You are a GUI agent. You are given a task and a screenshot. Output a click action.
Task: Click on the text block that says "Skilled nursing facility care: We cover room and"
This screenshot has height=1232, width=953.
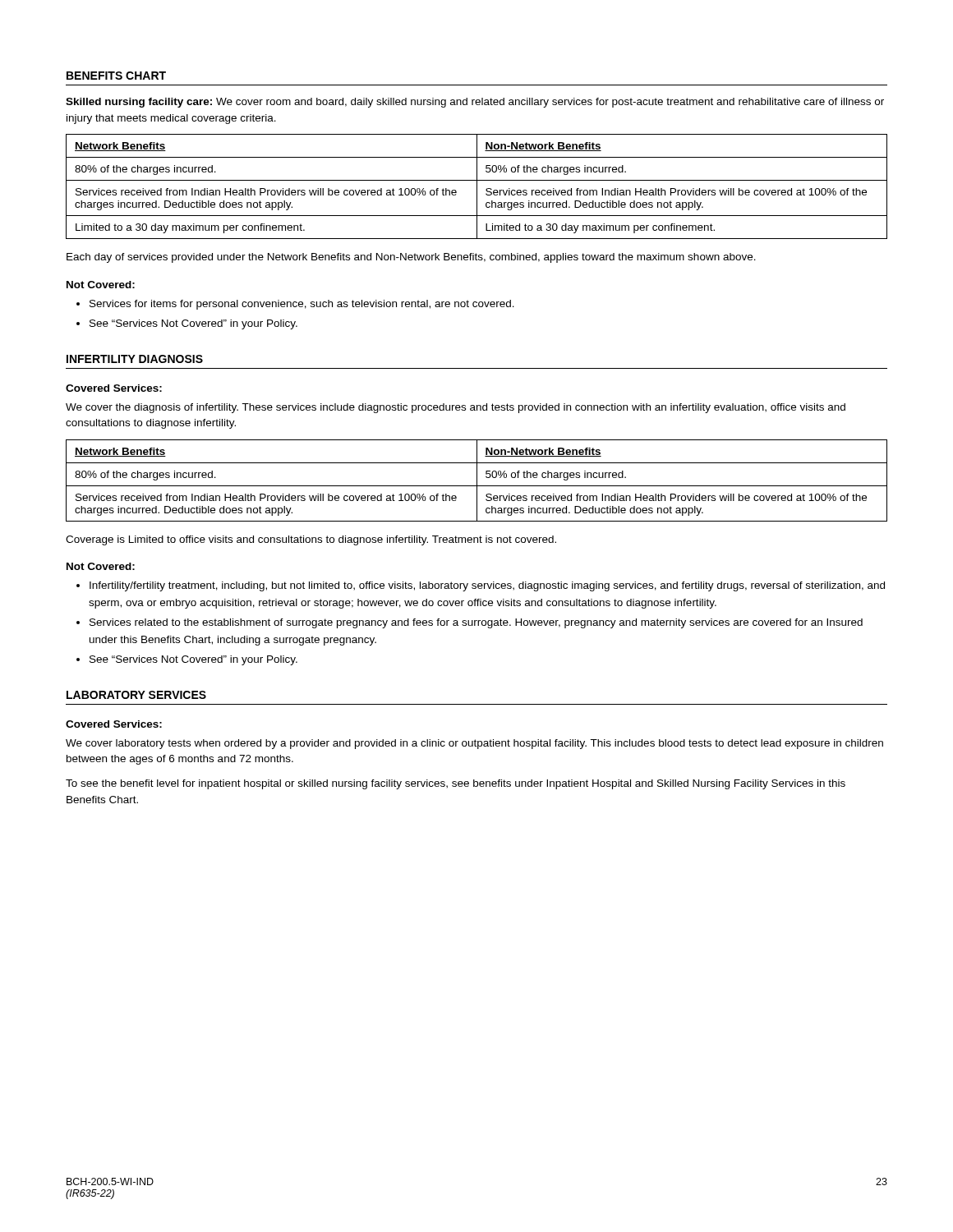[x=475, y=109]
